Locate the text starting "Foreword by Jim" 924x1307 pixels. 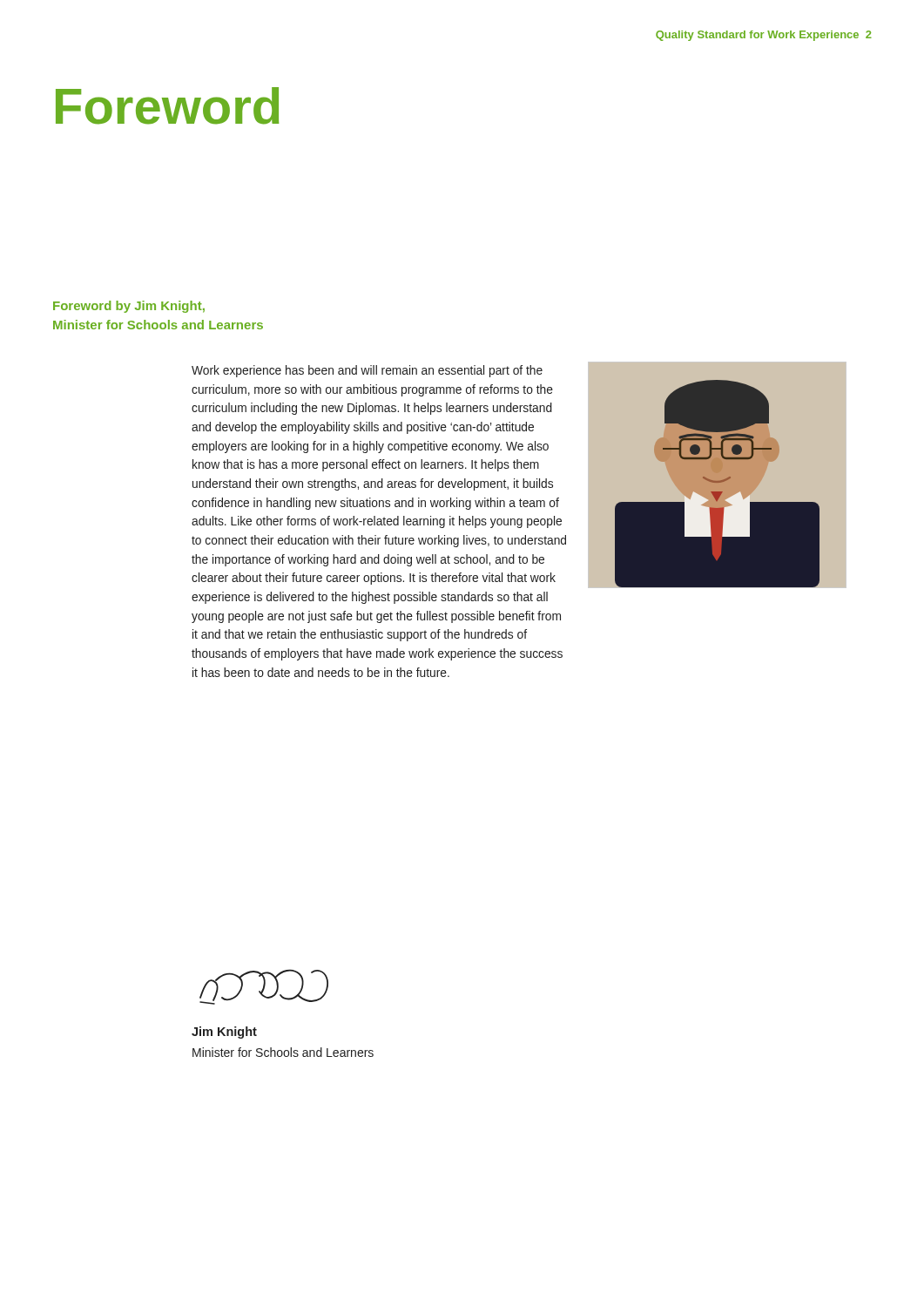158,315
